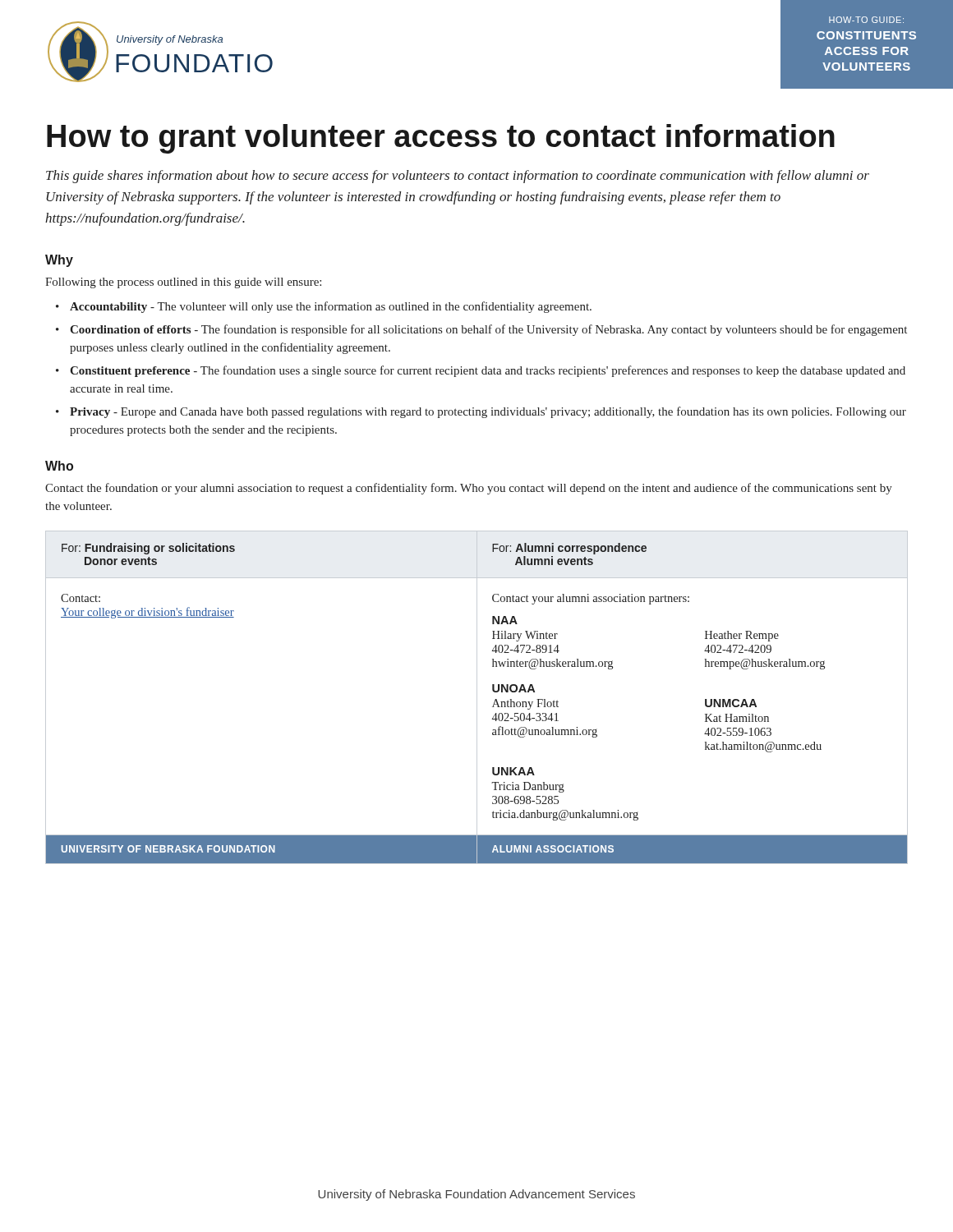The width and height of the screenshot is (953, 1232).
Task: Click on the element starting "Constituent preference - The foundation uses"
Action: [488, 379]
